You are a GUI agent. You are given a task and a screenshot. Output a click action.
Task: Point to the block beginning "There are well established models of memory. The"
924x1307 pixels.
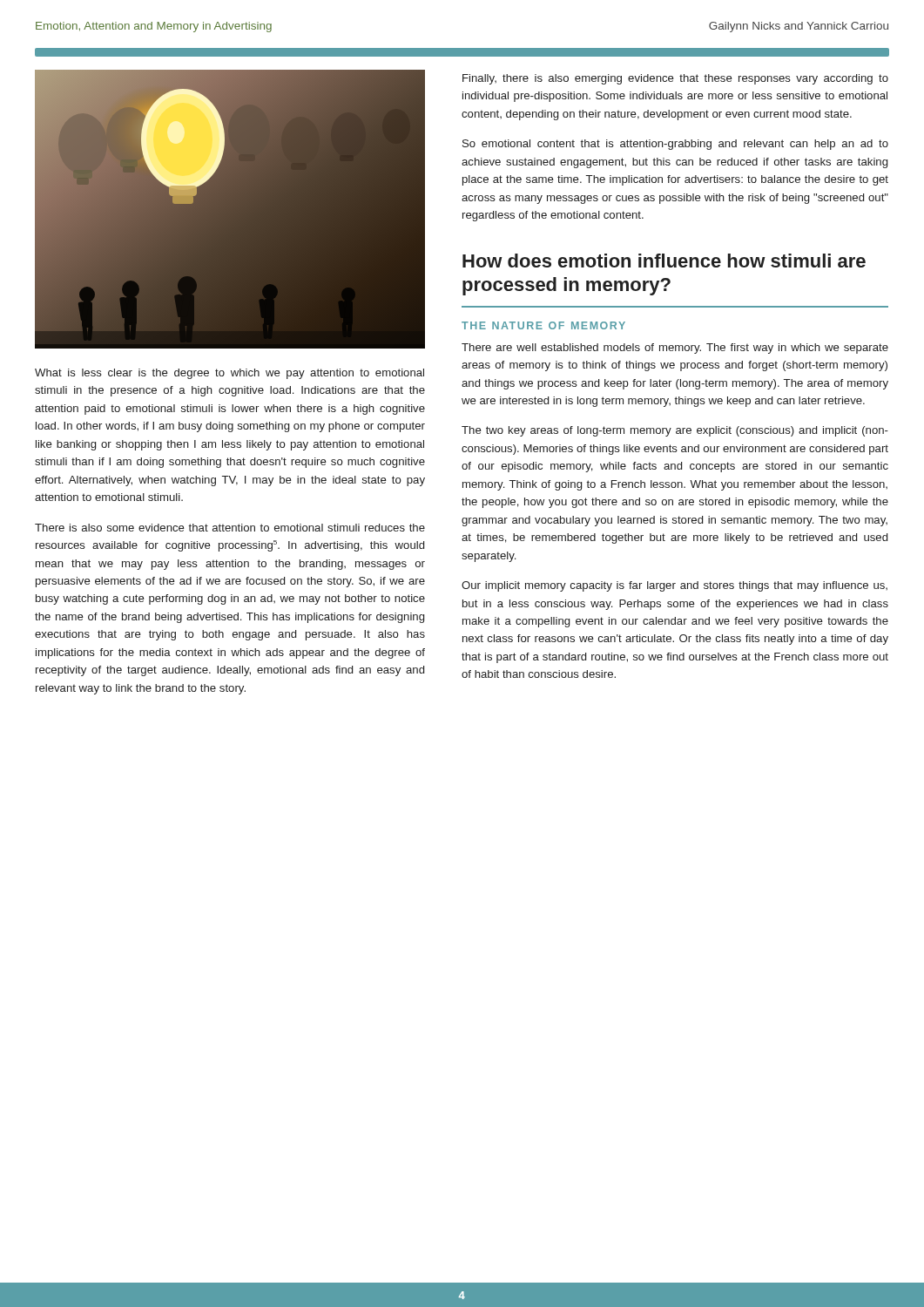(x=675, y=374)
